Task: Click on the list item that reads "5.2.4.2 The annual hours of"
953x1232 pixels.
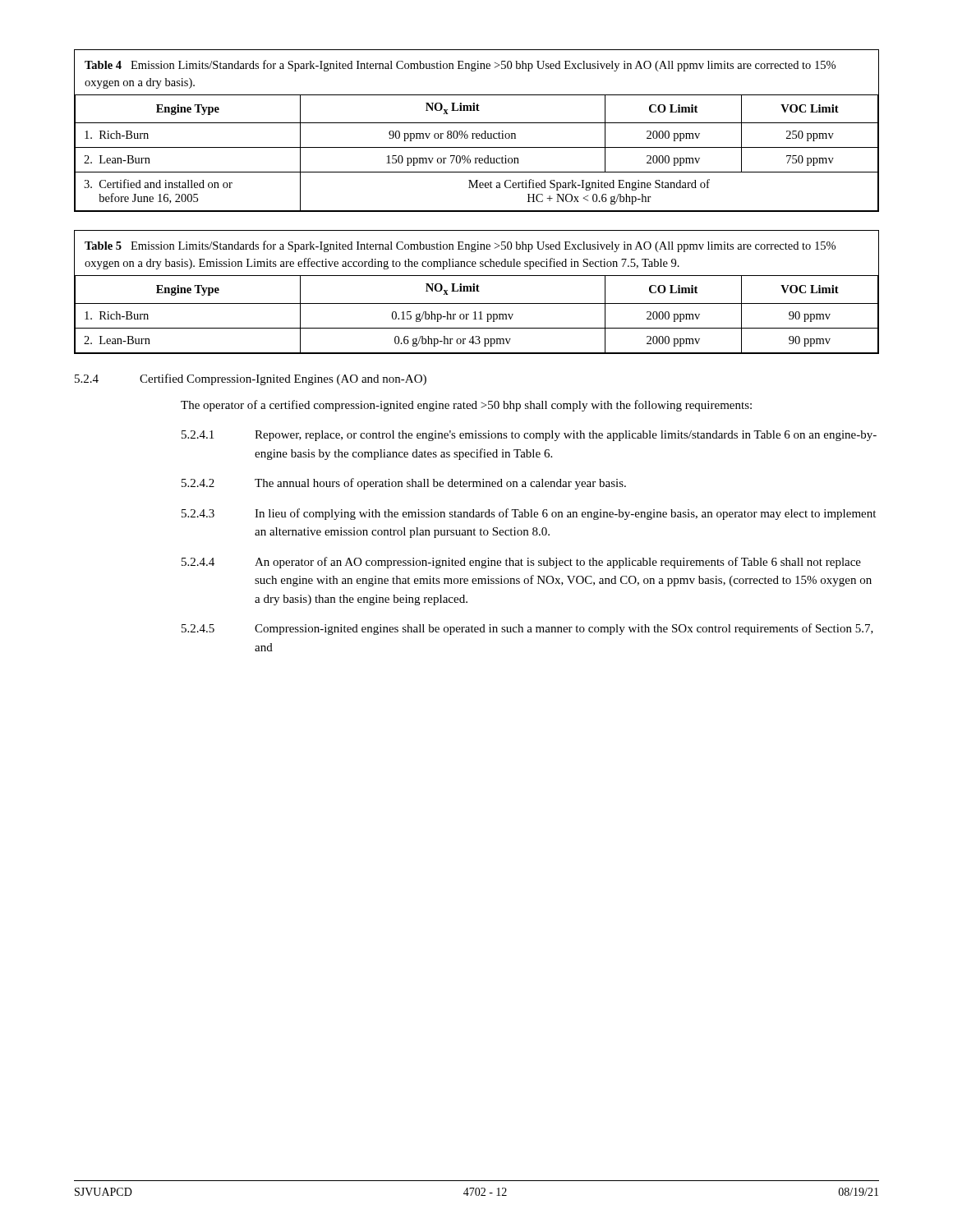Action: click(x=530, y=483)
